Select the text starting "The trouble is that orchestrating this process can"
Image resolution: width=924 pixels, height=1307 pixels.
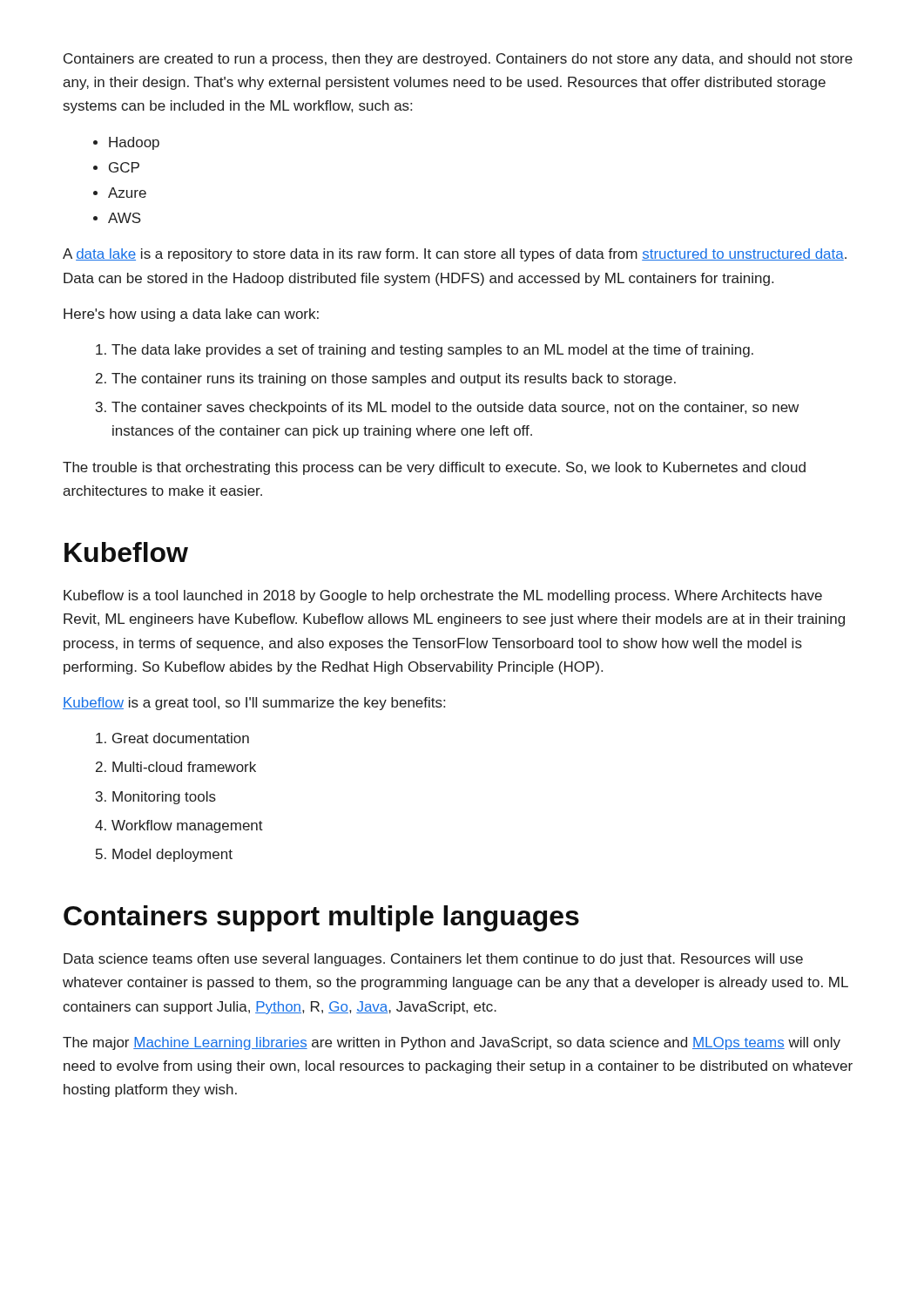435,479
